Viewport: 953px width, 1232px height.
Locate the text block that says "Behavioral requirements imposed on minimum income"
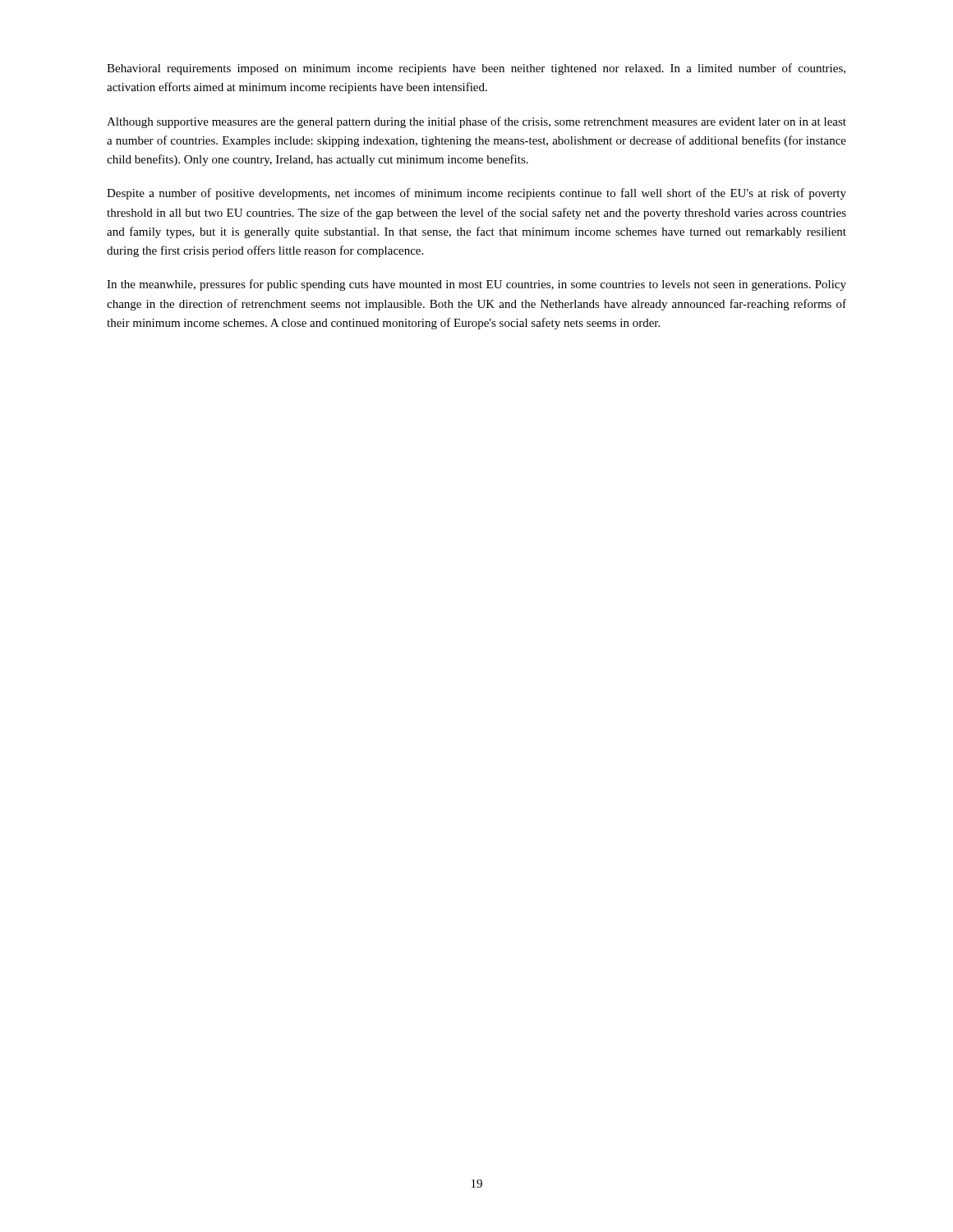coord(476,78)
